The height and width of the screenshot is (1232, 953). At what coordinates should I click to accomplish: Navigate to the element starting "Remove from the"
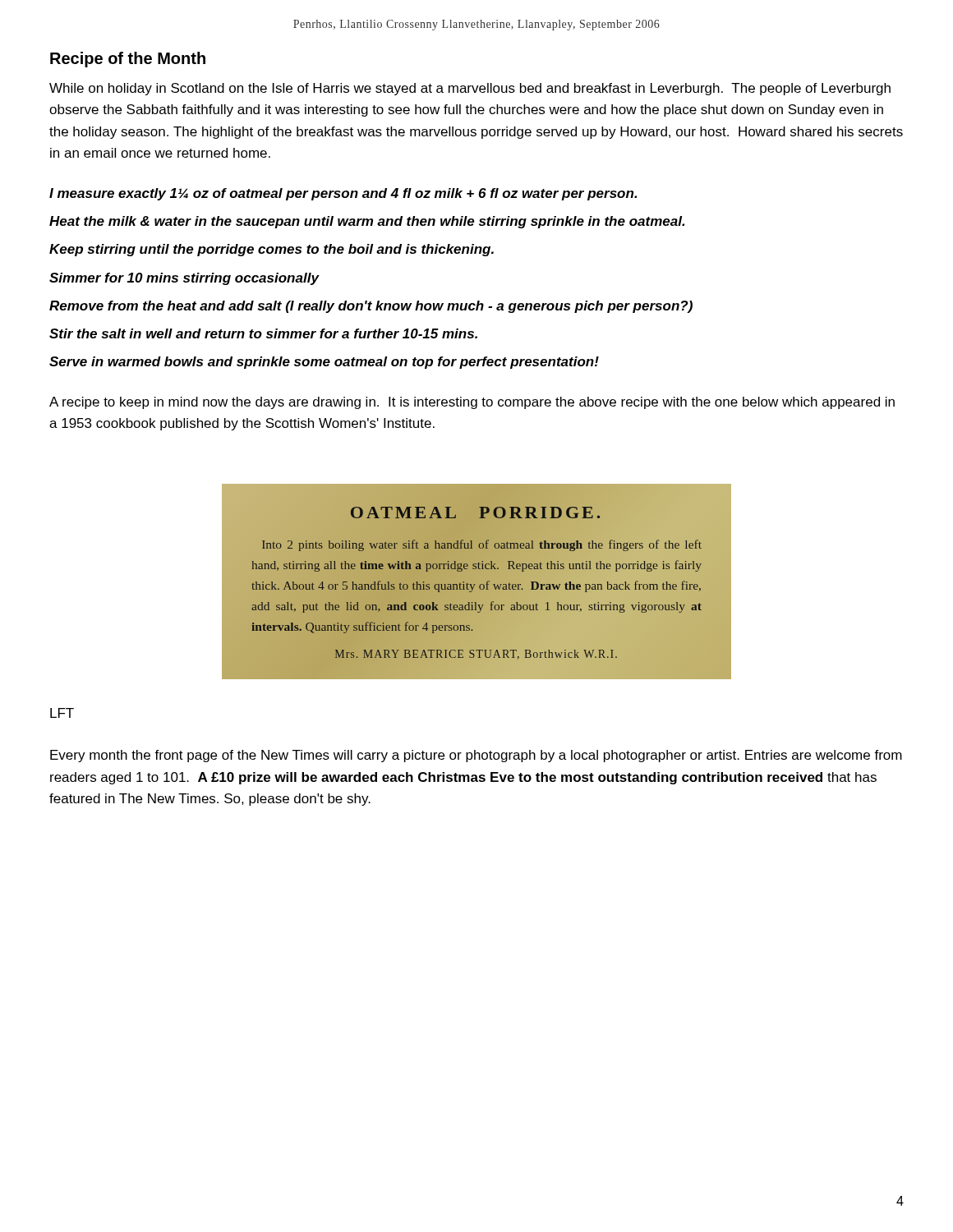[371, 306]
